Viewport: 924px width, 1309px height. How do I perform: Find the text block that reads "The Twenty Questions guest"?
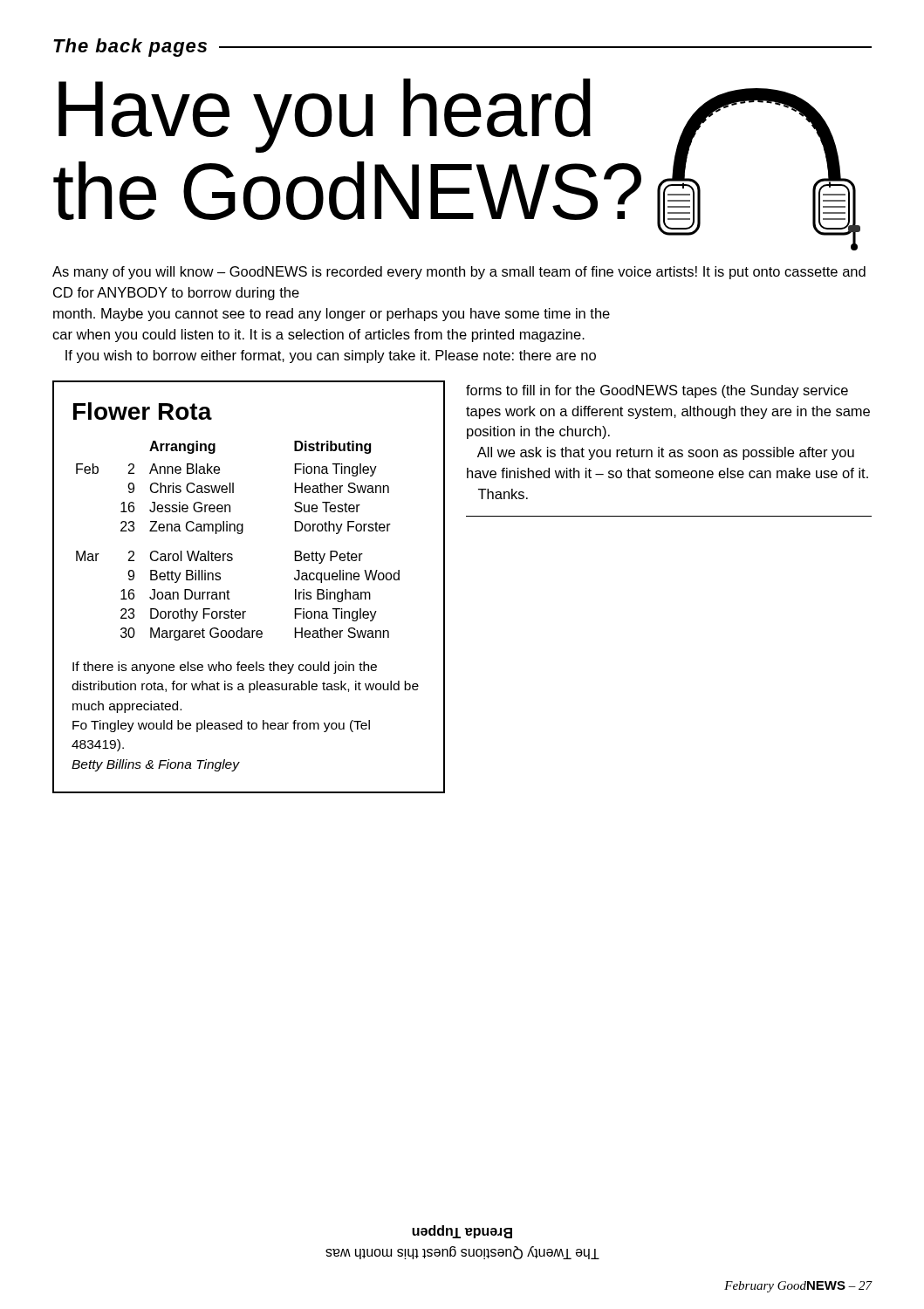462,1243
